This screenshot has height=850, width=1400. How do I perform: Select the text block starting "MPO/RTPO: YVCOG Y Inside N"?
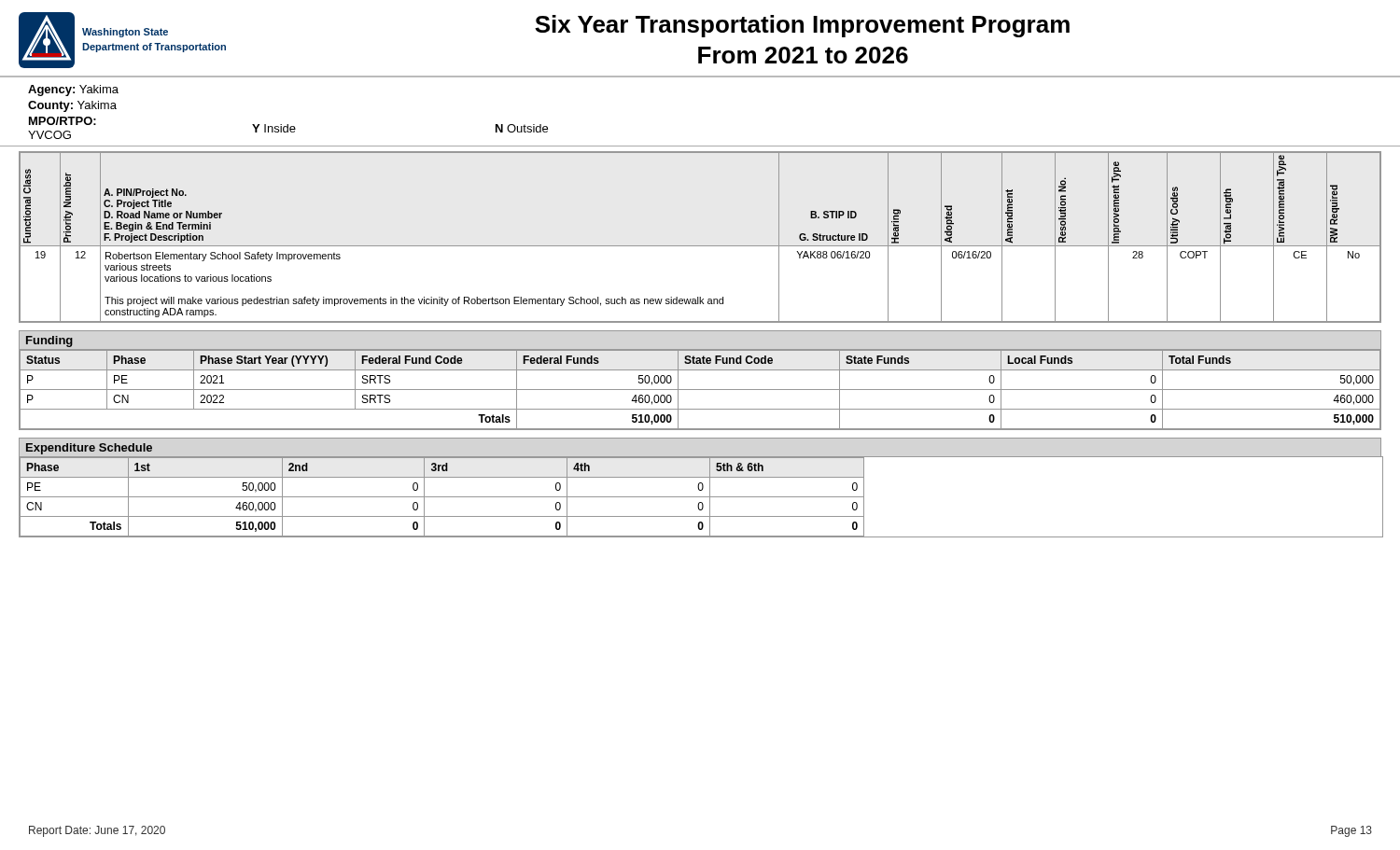[x=288, y=128]
